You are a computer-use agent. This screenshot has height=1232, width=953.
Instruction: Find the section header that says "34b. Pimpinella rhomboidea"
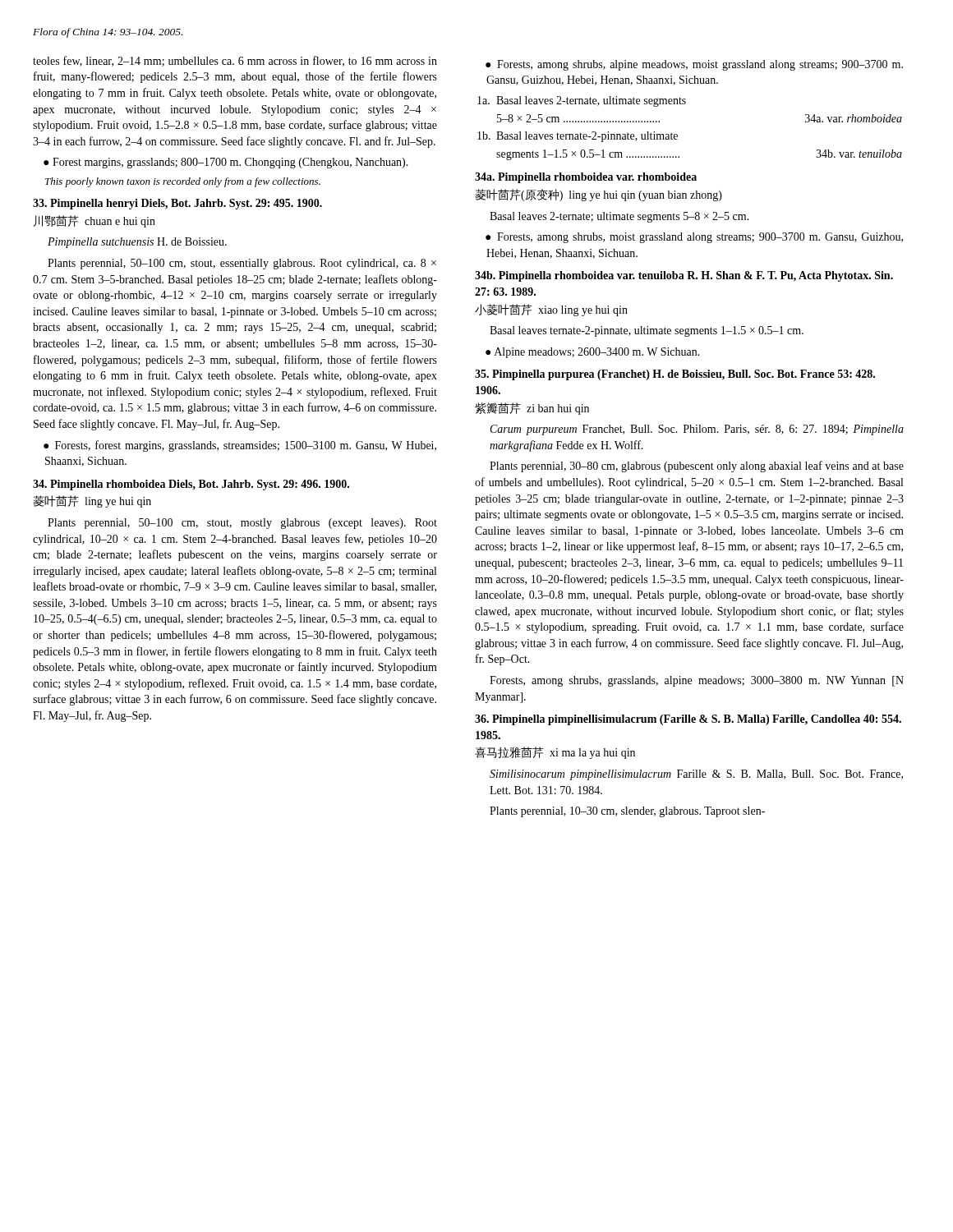pyautogui.click(x=684, y=284)
